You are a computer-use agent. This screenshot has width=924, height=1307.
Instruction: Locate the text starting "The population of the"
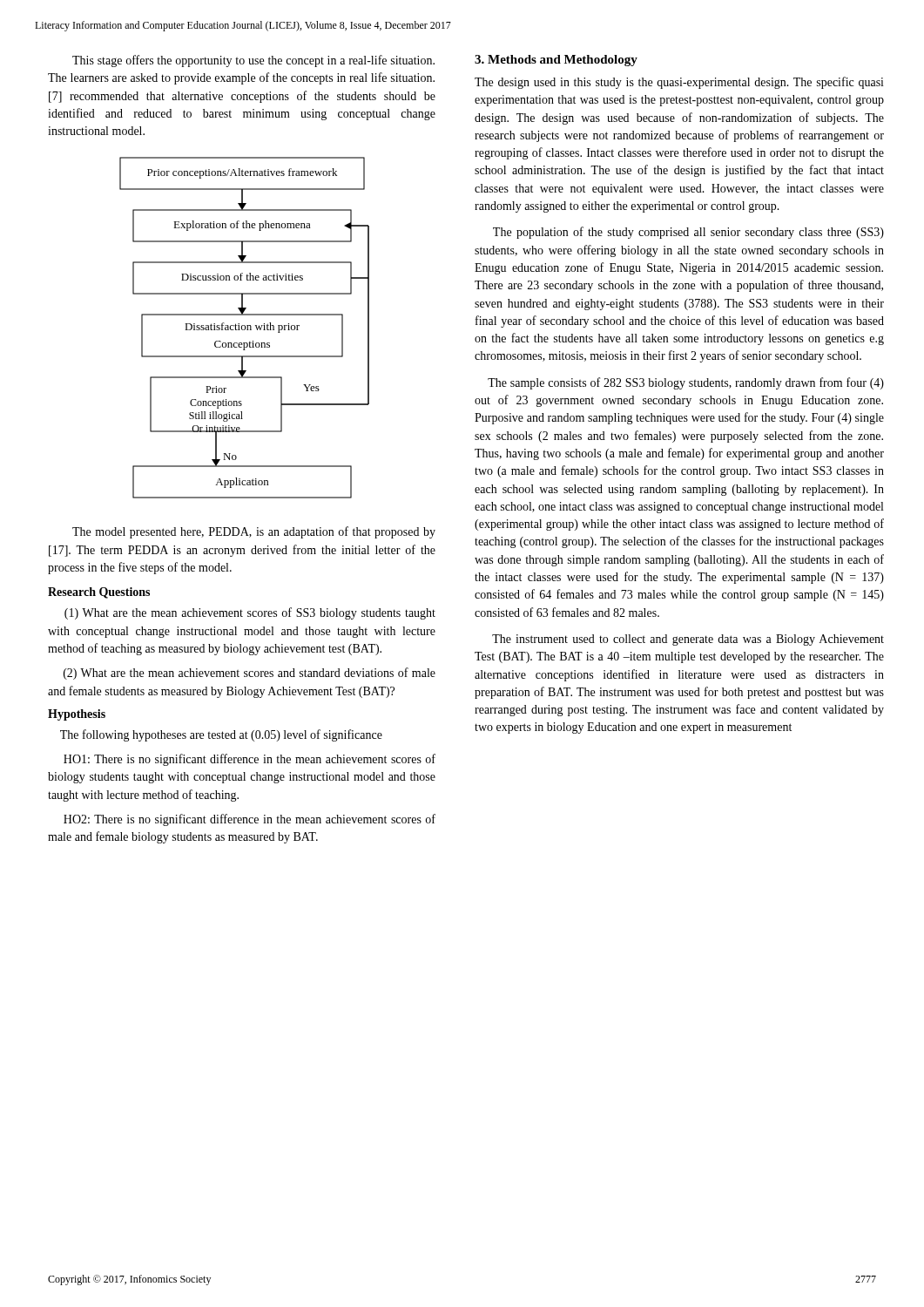click(679, 295)
